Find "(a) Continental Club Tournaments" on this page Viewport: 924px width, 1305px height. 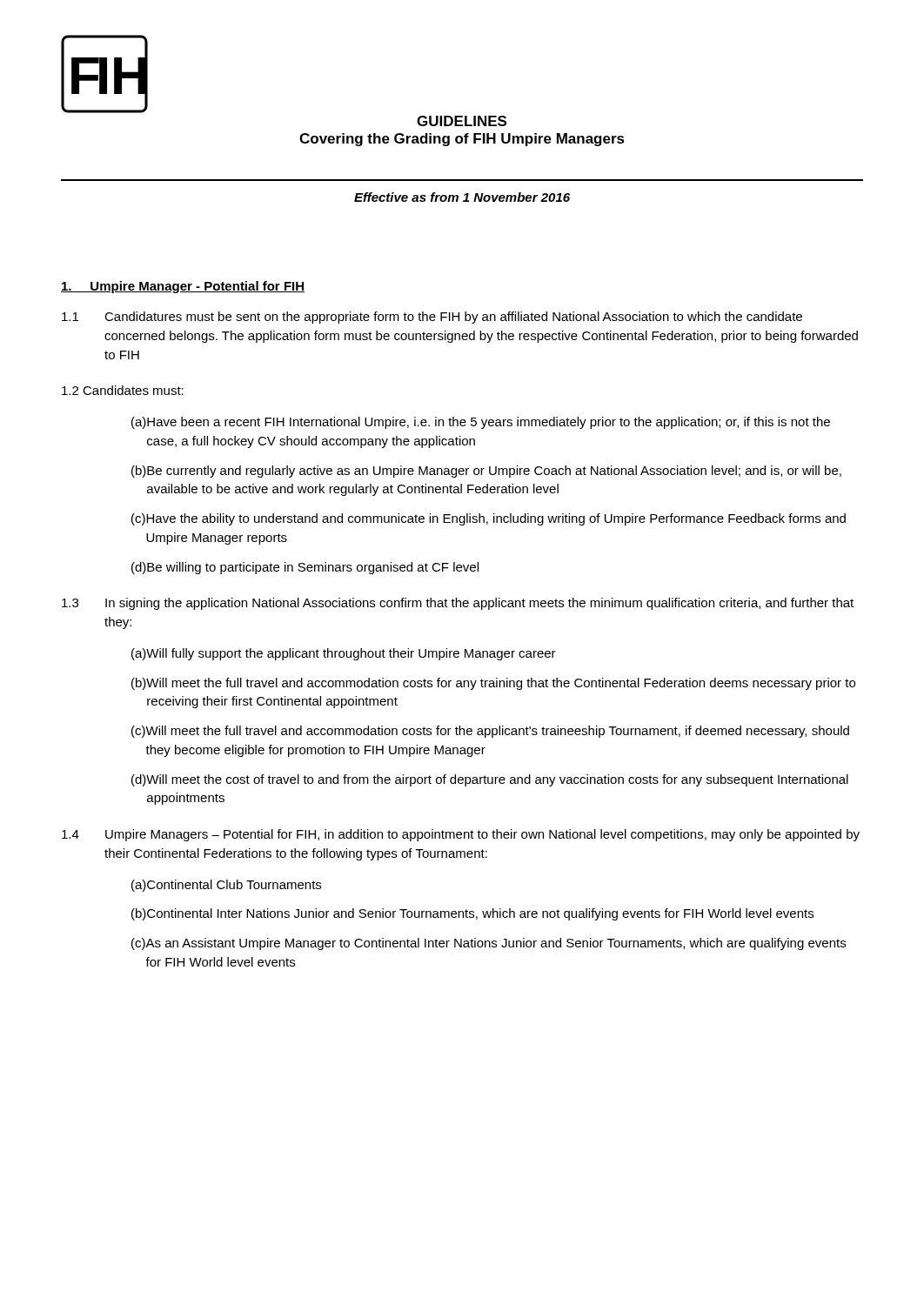[226, 886]
